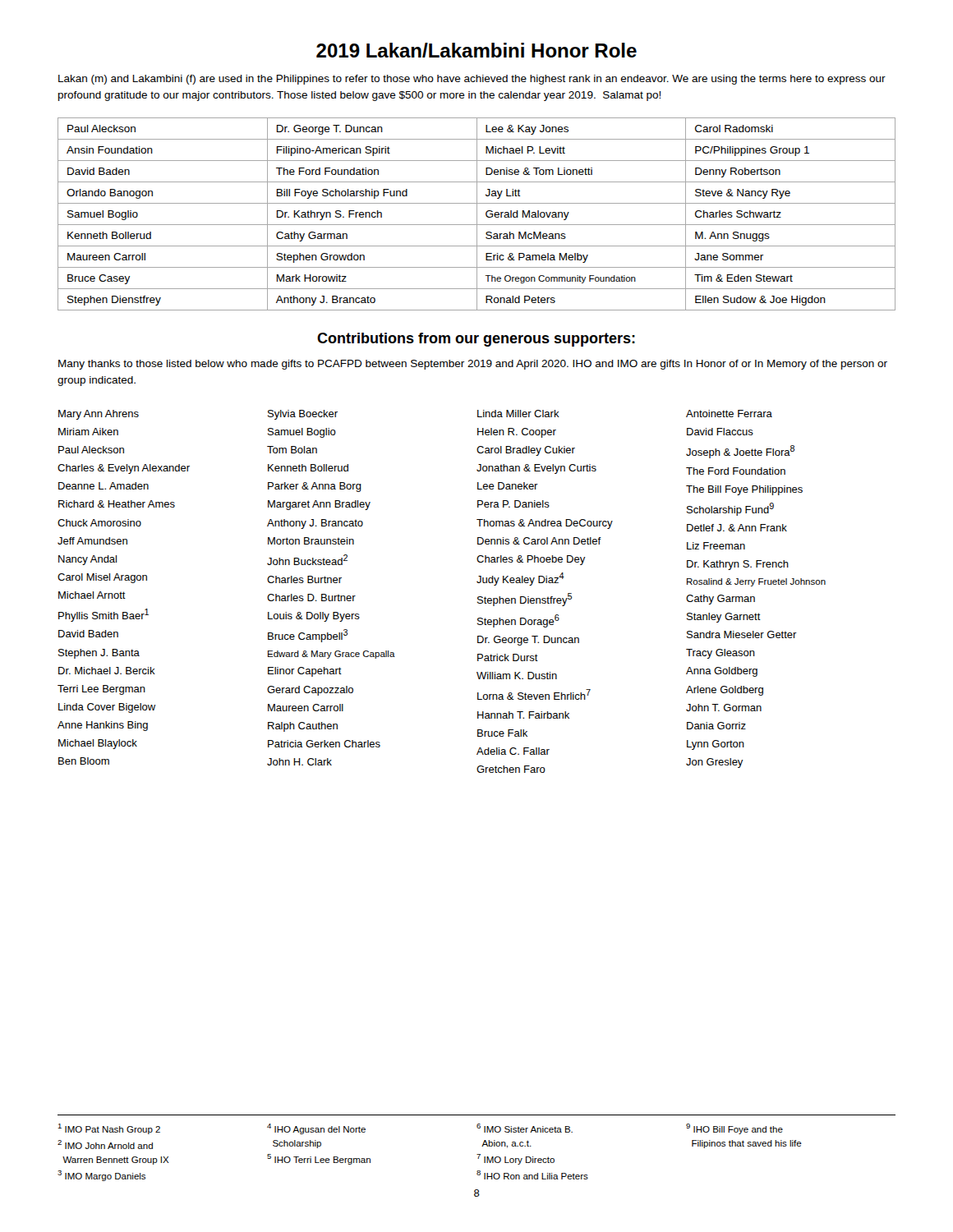The height and width of the screenshot is (1232, 953).
Task: Find "Anna Goldberg" on this page
Action: 722,672
